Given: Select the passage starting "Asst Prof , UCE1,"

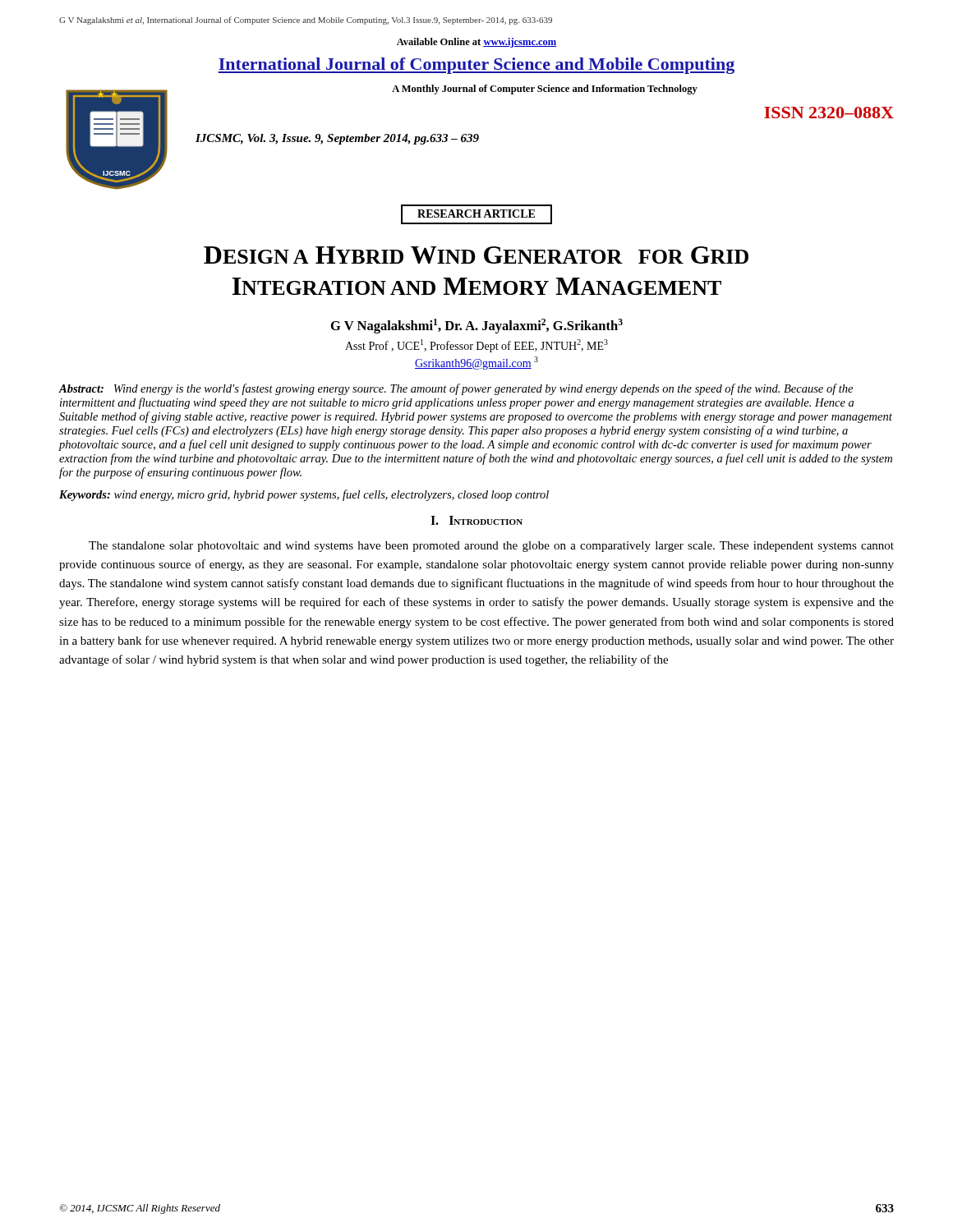Looking at the screenshot, I should tap(476, 345).
